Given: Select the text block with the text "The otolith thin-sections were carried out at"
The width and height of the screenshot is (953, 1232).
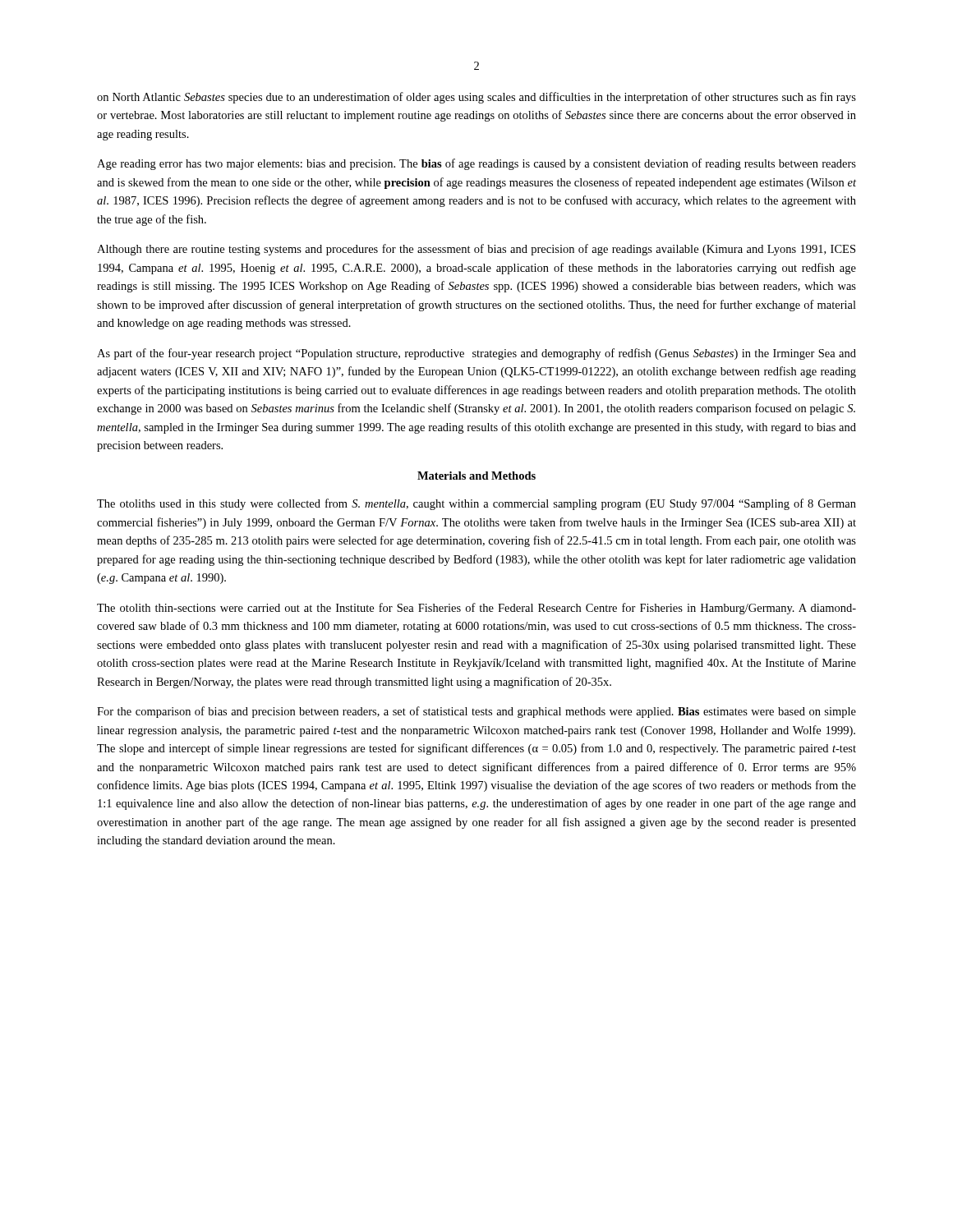Looking at the screenshot, I should pyautogui.click(x=476, y=645).
